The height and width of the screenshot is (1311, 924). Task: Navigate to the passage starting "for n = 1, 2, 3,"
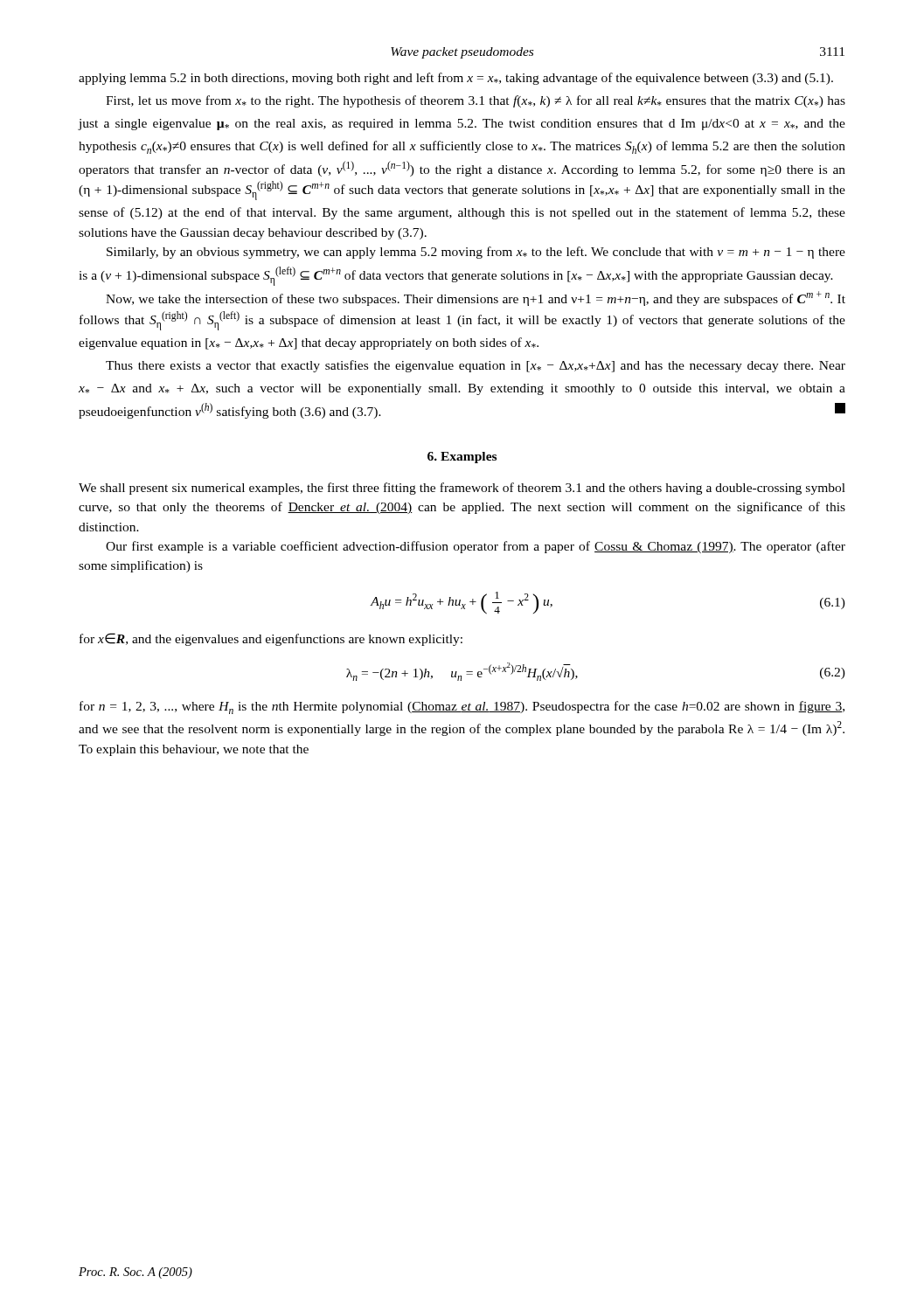(x=462, y=728)
